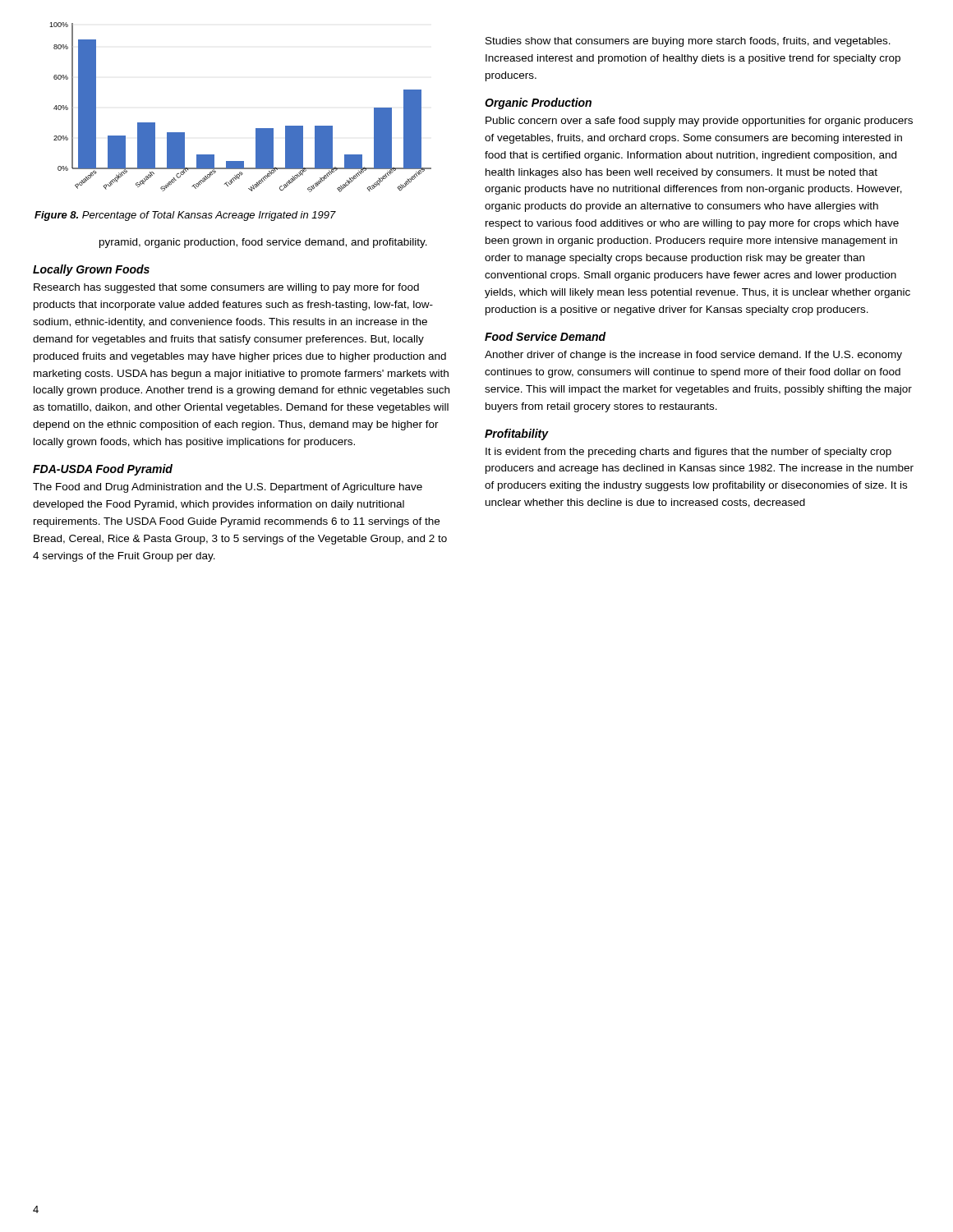Viewport: 953px width, 1232px height.
Task: Find the text block with the text "Studies show that"
Action: 693,58
